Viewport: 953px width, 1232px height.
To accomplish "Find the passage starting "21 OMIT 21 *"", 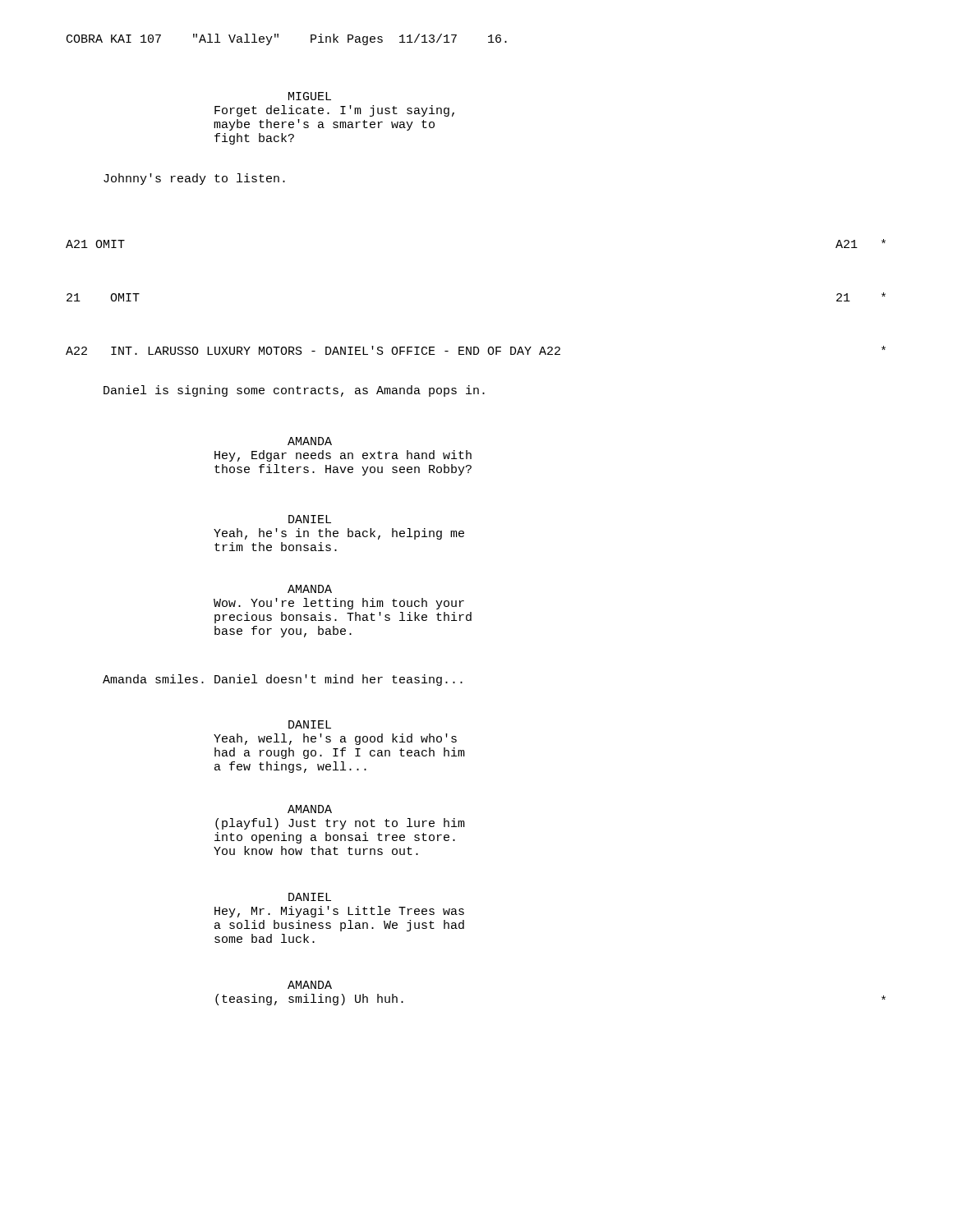I will [121, 297].
